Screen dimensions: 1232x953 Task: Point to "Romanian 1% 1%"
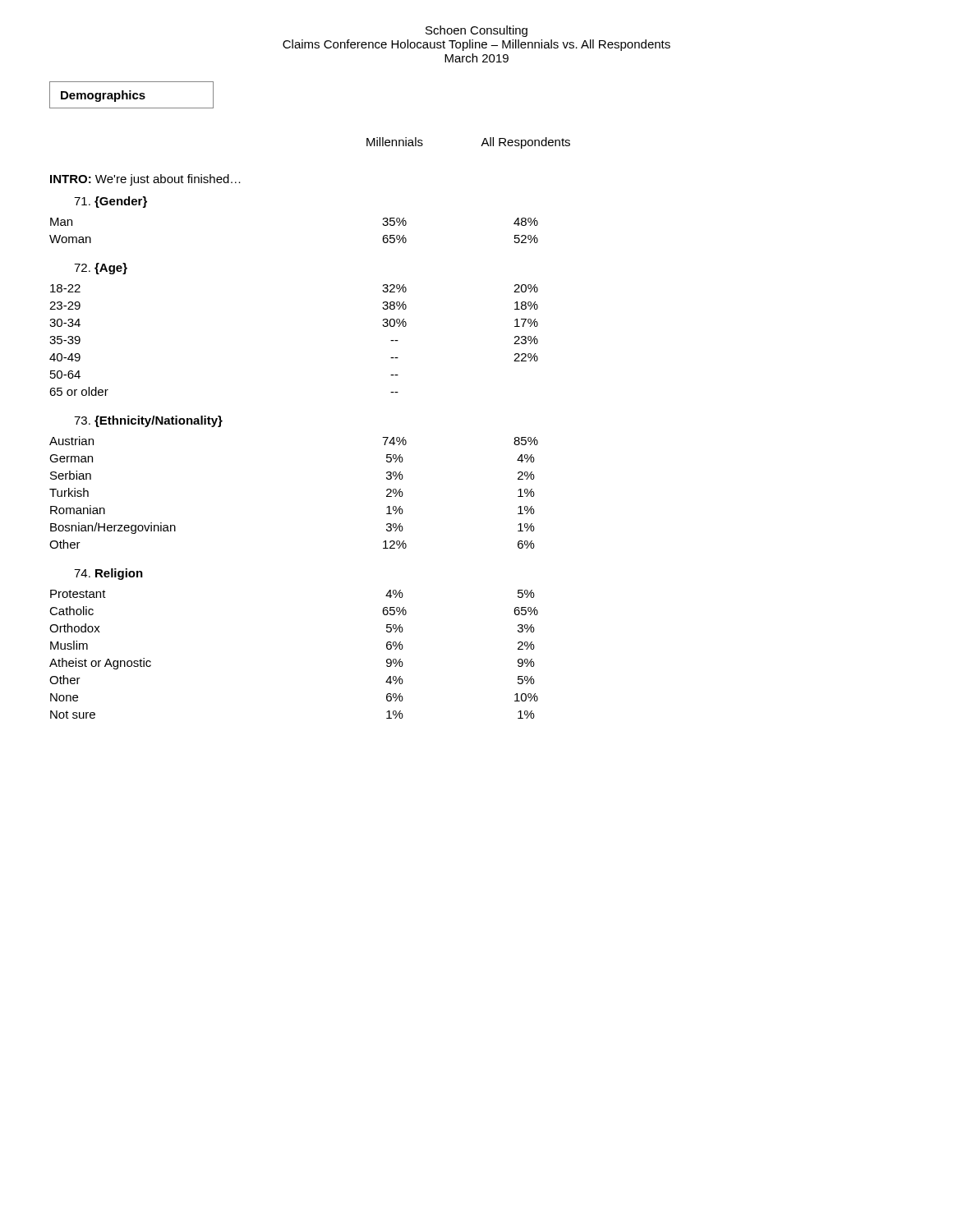[x=78, y=510]
